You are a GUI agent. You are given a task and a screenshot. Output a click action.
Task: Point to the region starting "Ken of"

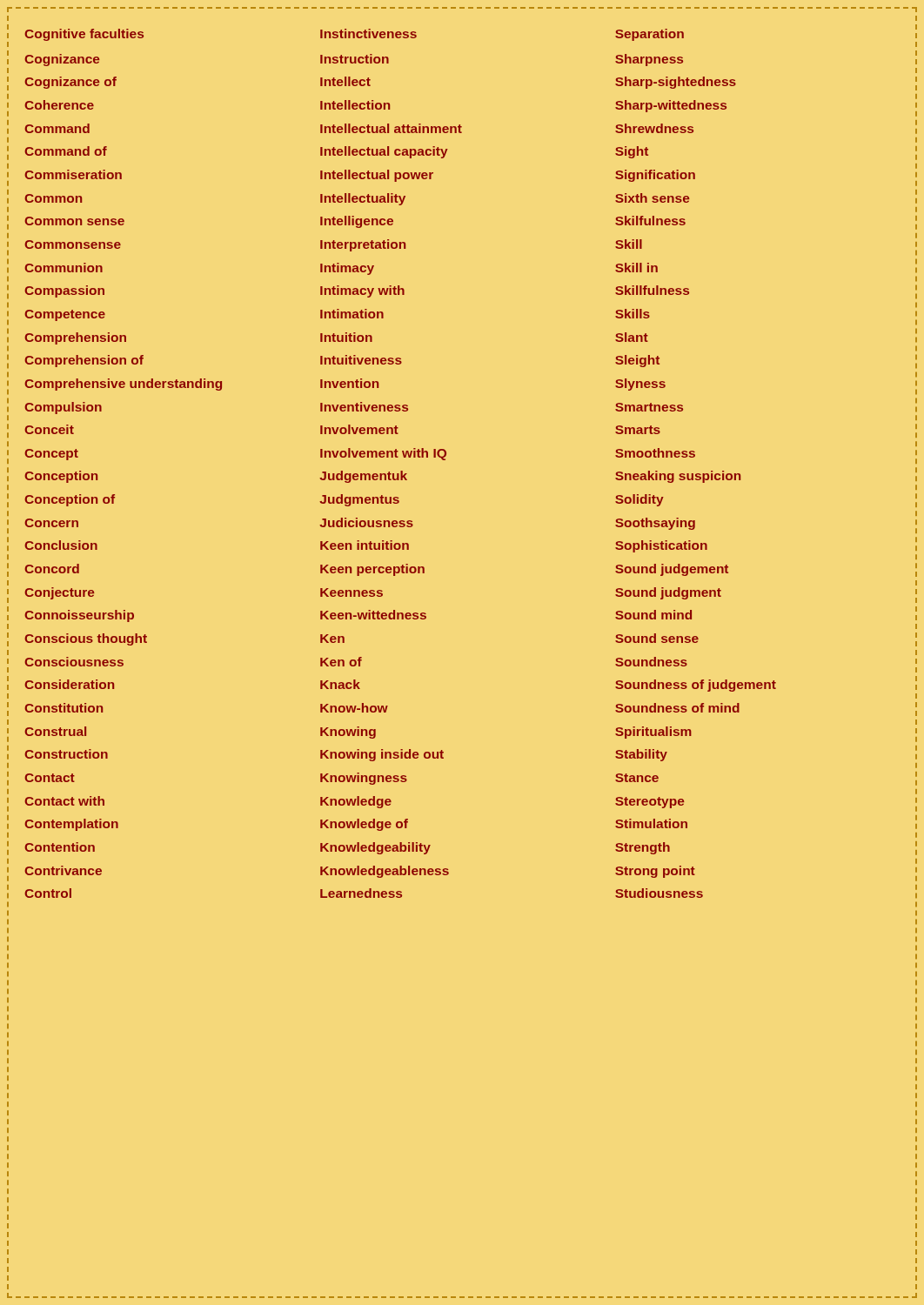[341, 661]
